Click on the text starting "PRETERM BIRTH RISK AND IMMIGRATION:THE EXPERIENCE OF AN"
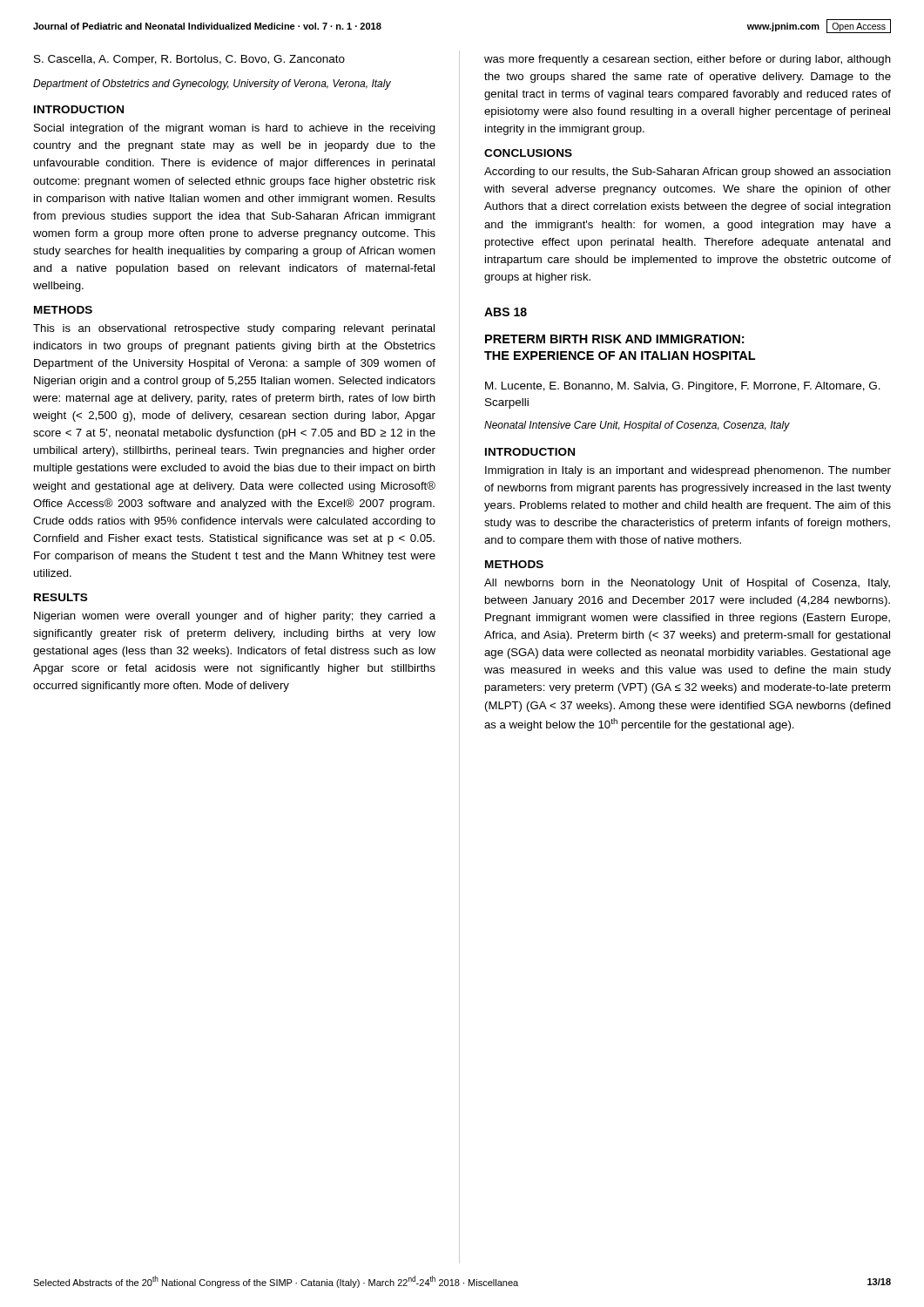This screenshot has height=1307, width=924. pos(620,347)
